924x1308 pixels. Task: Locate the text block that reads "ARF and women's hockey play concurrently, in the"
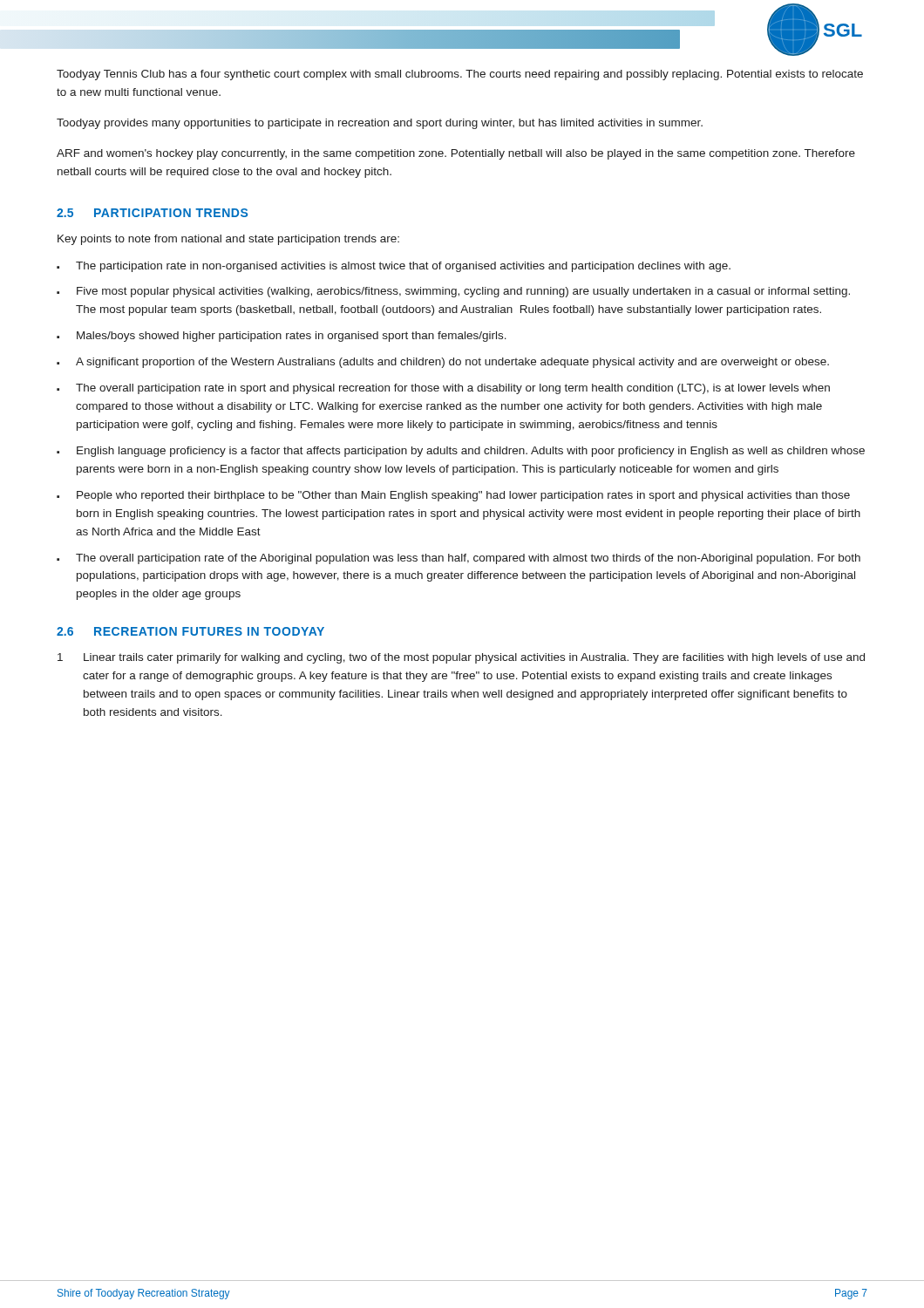pyautogui.click(x=456, y=162)
